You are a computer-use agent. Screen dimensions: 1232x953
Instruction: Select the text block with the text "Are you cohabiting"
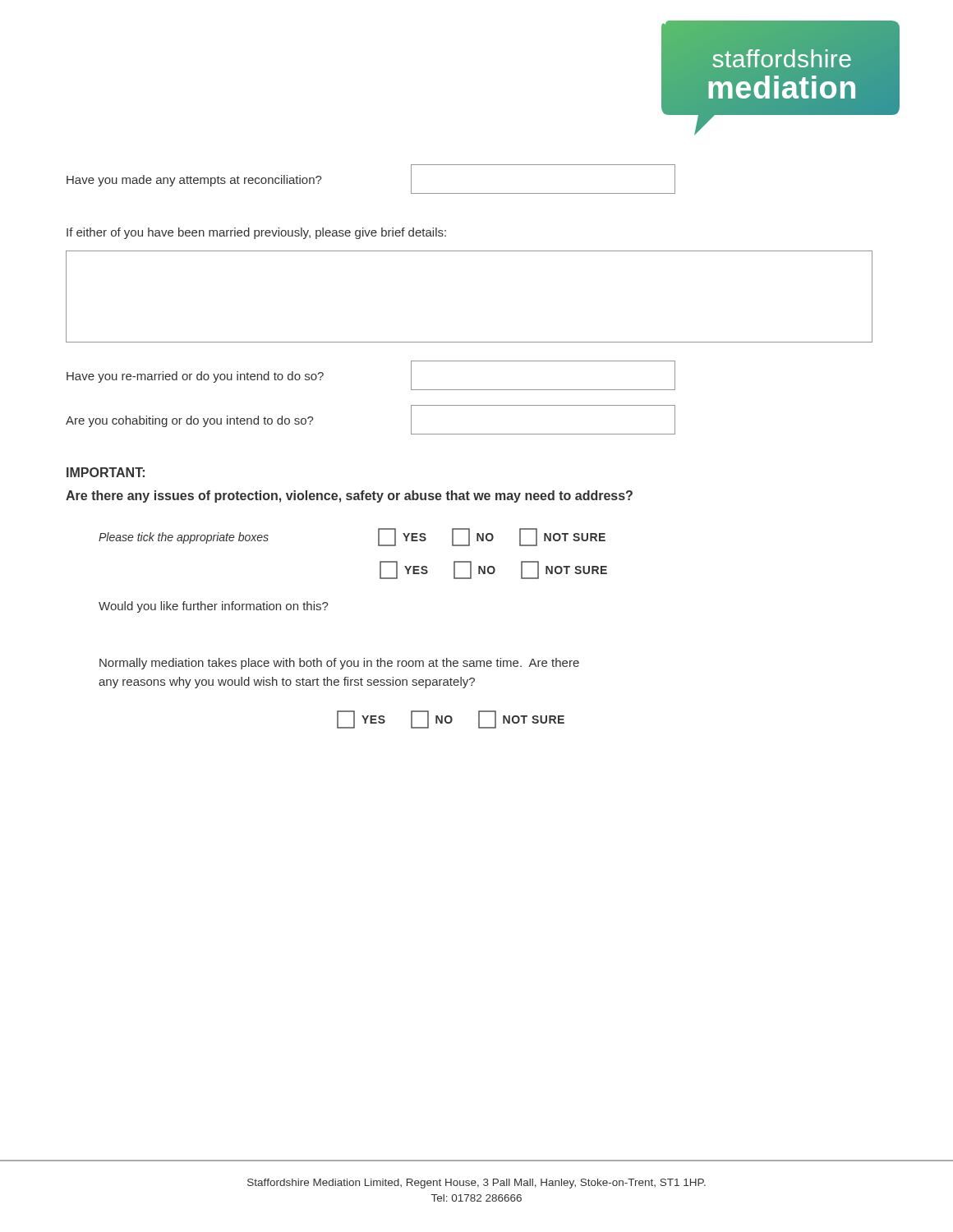point(189,418)
